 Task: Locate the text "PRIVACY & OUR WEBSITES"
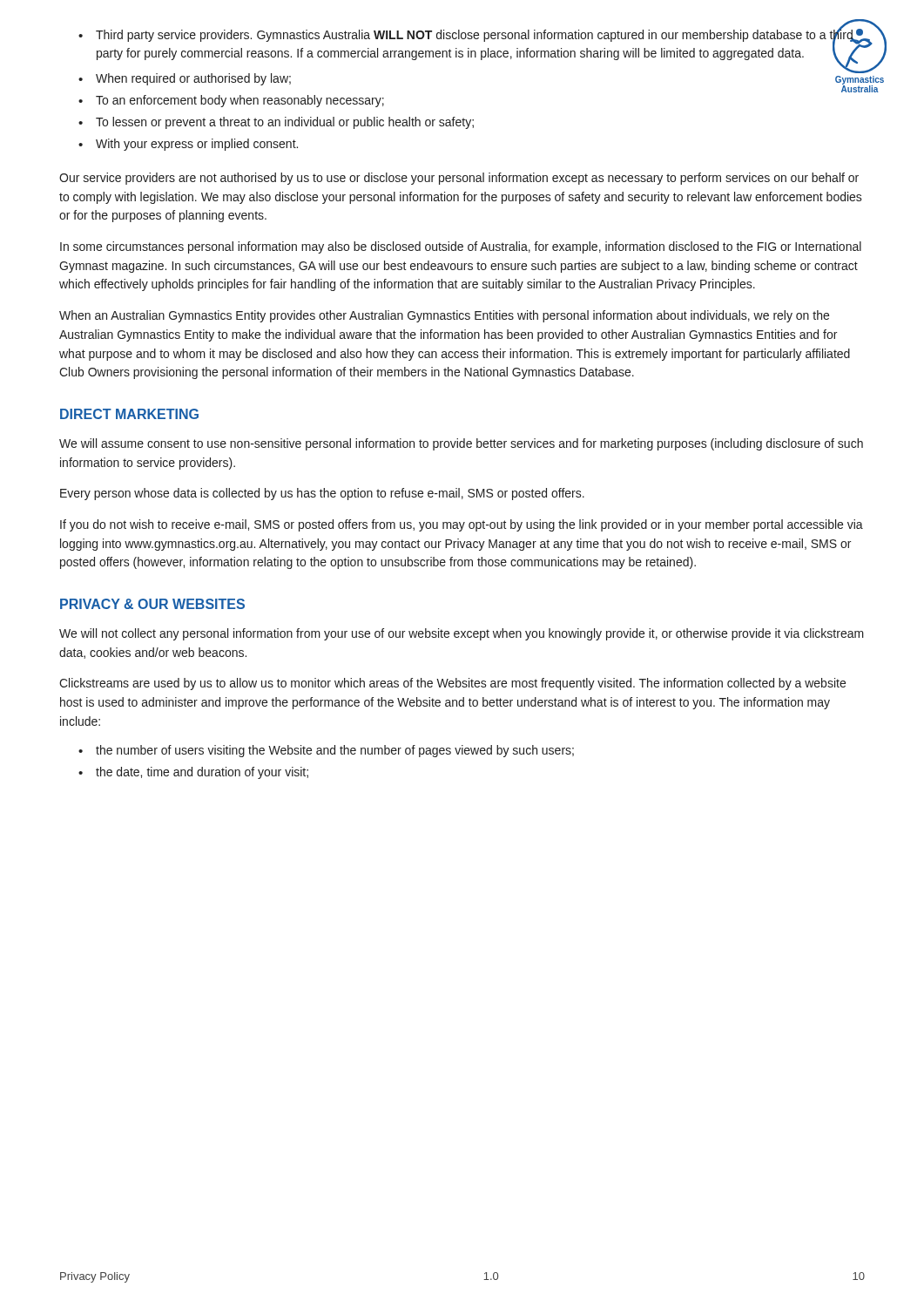152,604
